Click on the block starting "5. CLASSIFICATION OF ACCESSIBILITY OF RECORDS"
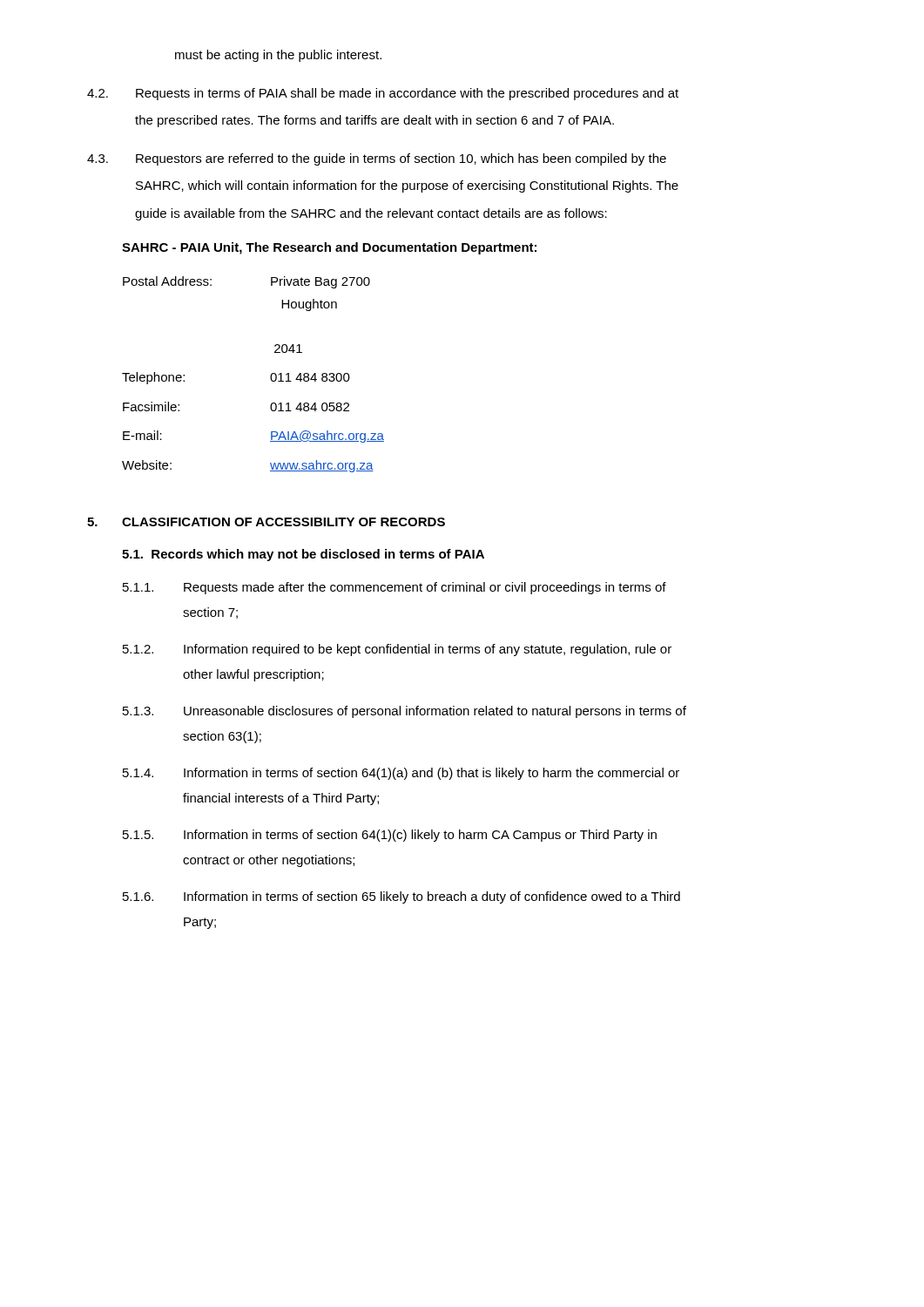The height and width of the screenshot is (1307, 924). point(266,521)
